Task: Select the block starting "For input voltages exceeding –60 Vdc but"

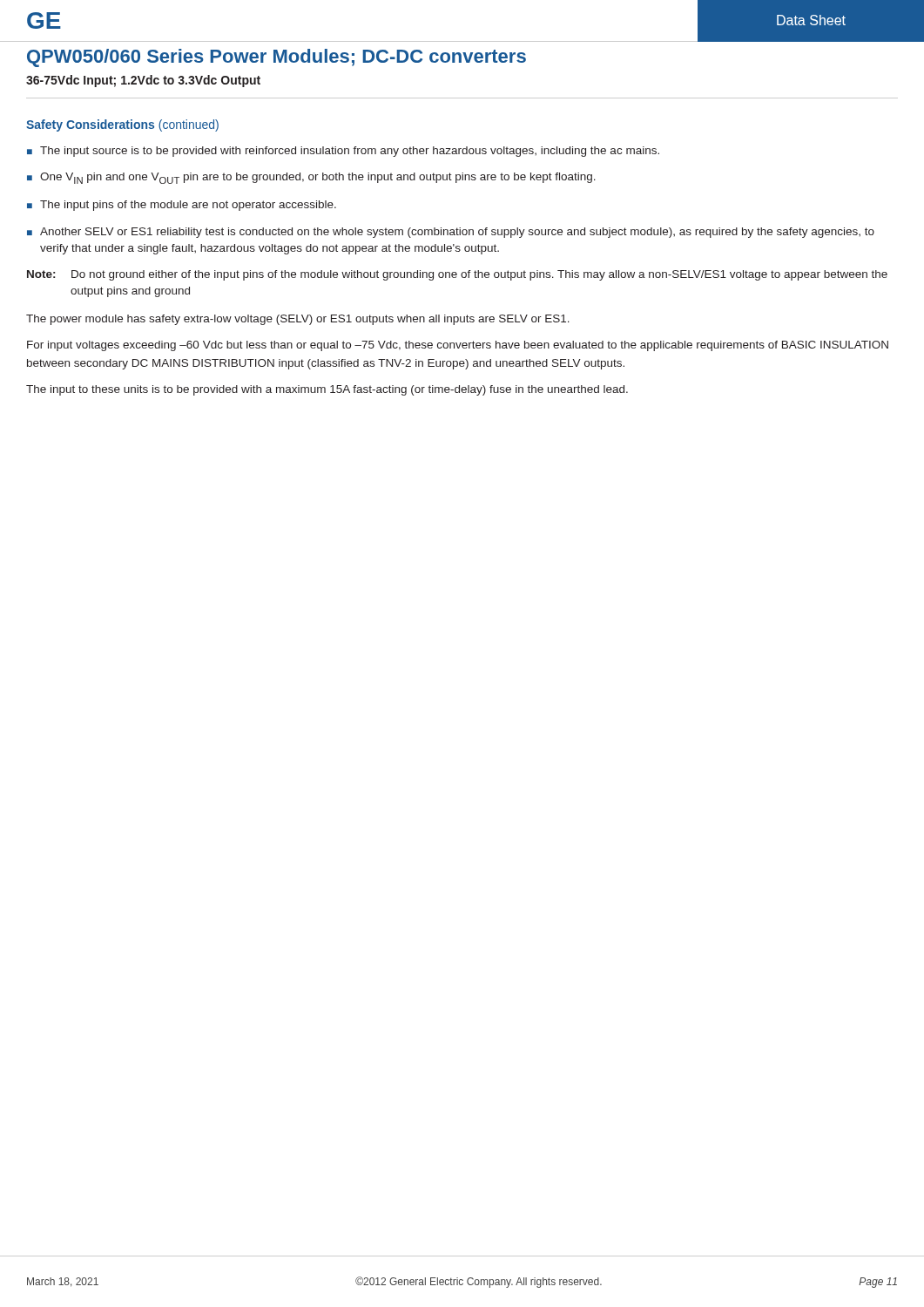Action: click(x=458, y=354)
